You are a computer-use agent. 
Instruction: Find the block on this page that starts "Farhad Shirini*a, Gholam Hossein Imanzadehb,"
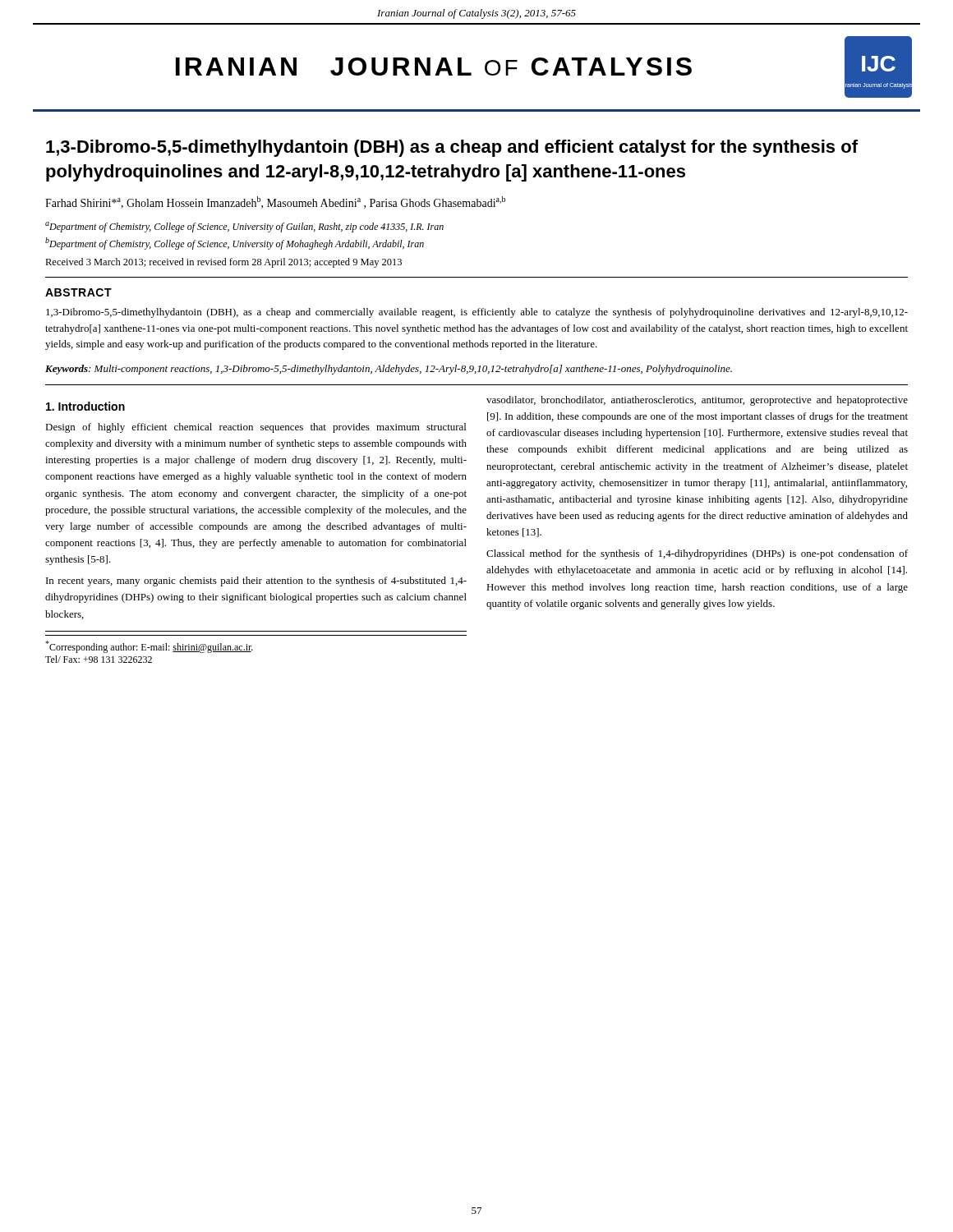point(275,202)
